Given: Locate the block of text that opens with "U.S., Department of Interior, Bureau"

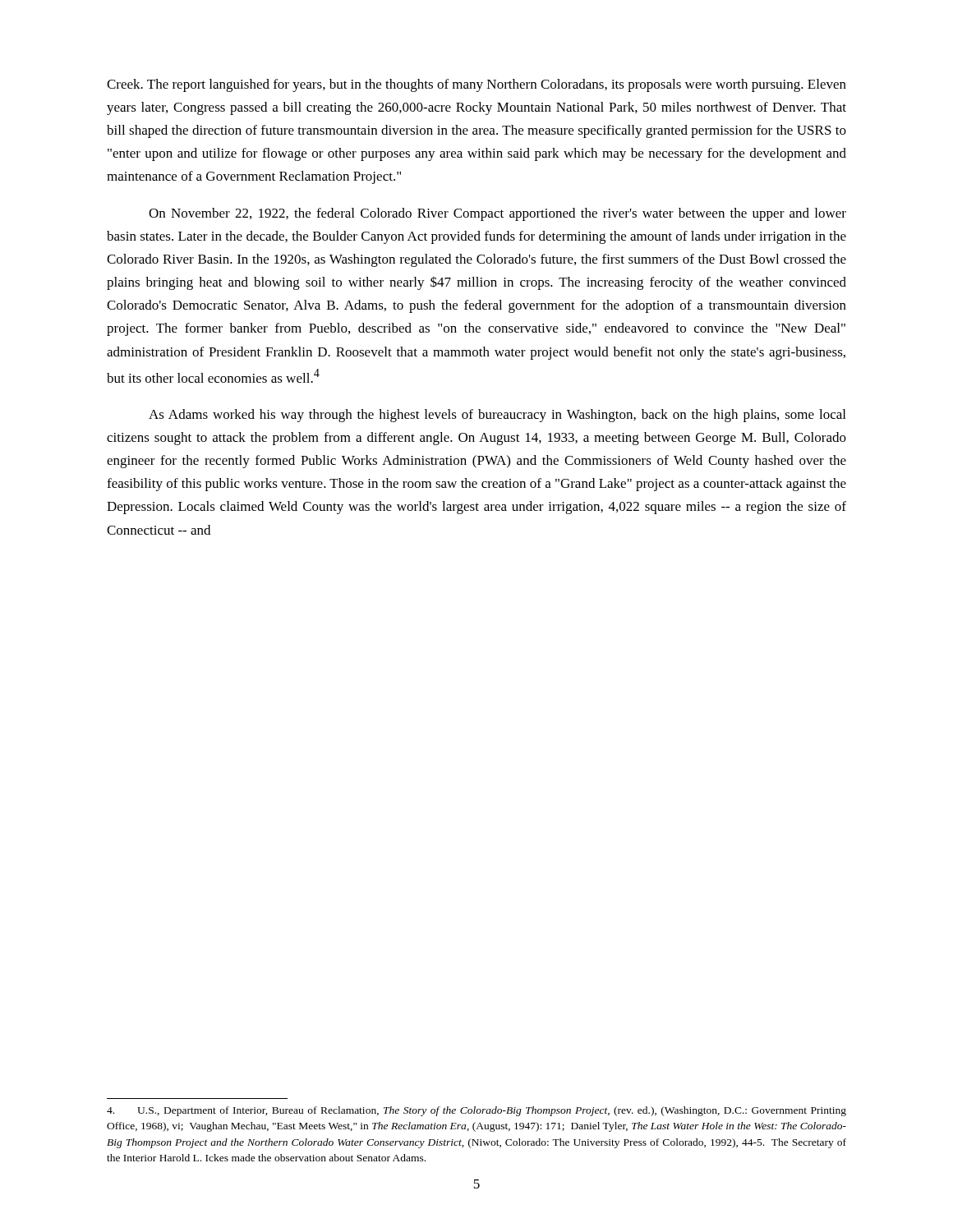Looking at the screenshot, I should click(x=476, y=1134).
